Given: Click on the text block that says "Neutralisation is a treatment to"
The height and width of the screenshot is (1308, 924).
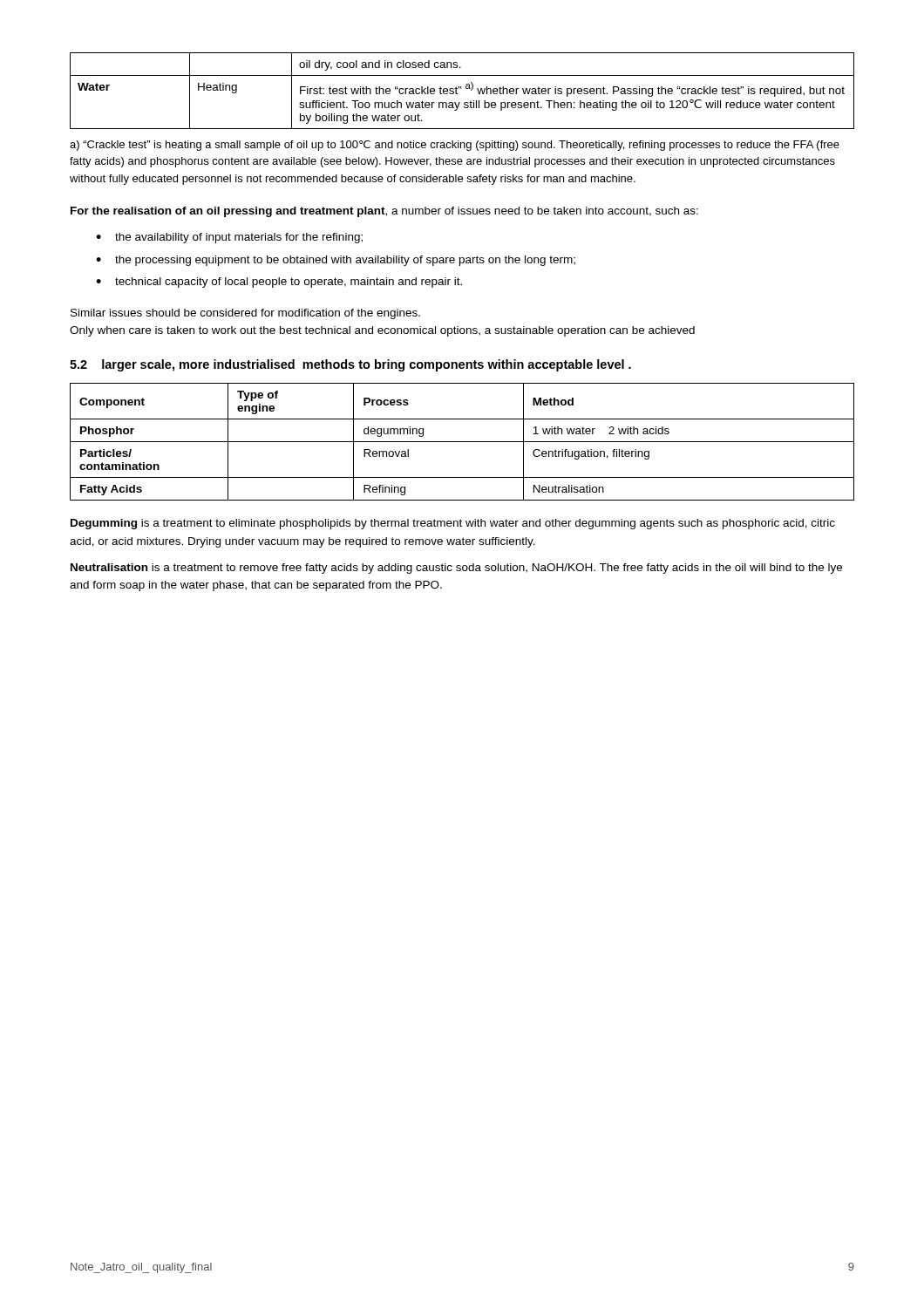Looking at the screenshot, I should 456,576.
